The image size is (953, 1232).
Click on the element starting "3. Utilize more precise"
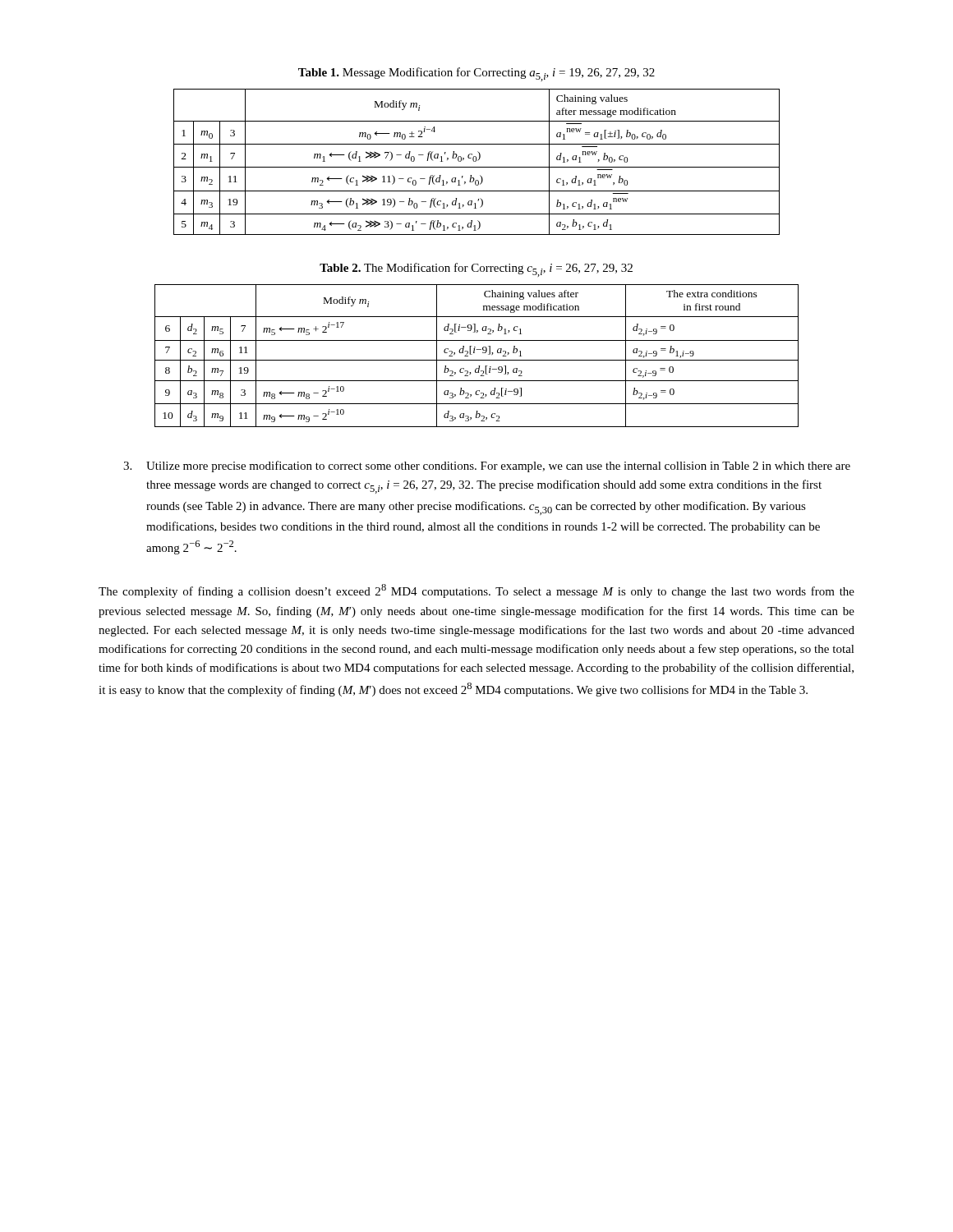pyautogui.click(x=489, y=507)
